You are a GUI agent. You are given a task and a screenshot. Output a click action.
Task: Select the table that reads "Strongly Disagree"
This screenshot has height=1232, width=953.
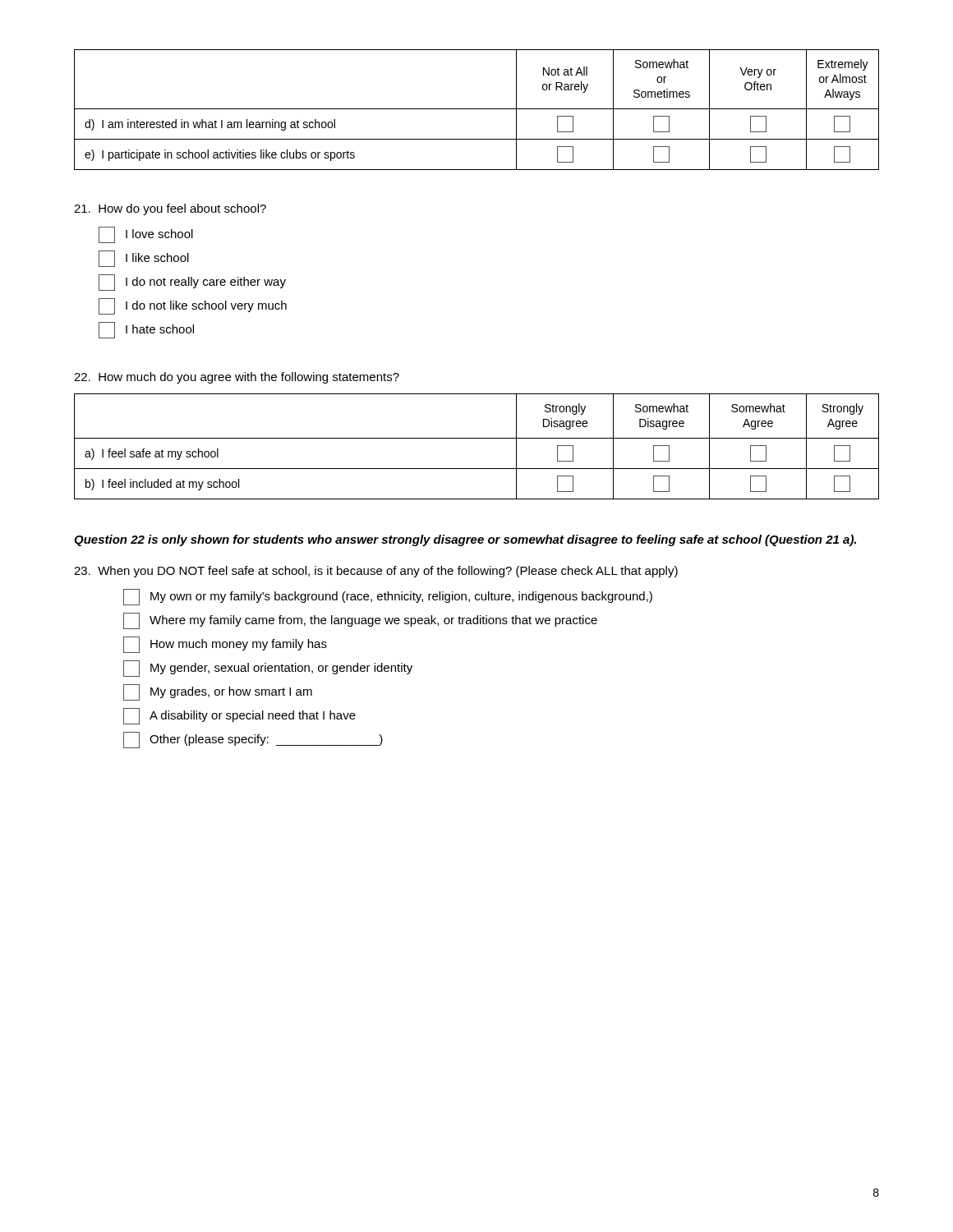point(476,446)
